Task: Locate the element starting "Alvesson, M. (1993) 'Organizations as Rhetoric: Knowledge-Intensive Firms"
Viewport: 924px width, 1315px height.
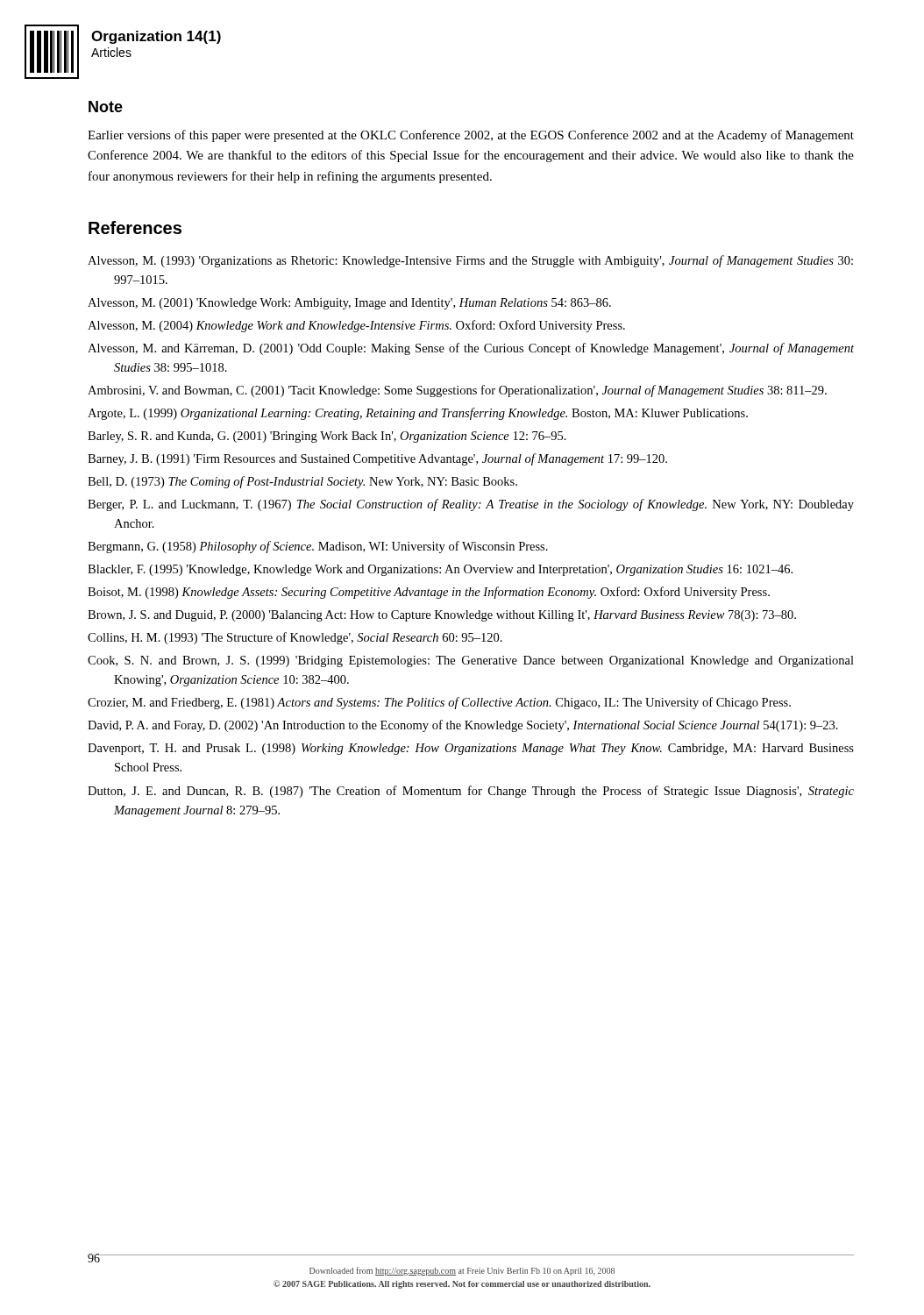Action: 471,270
